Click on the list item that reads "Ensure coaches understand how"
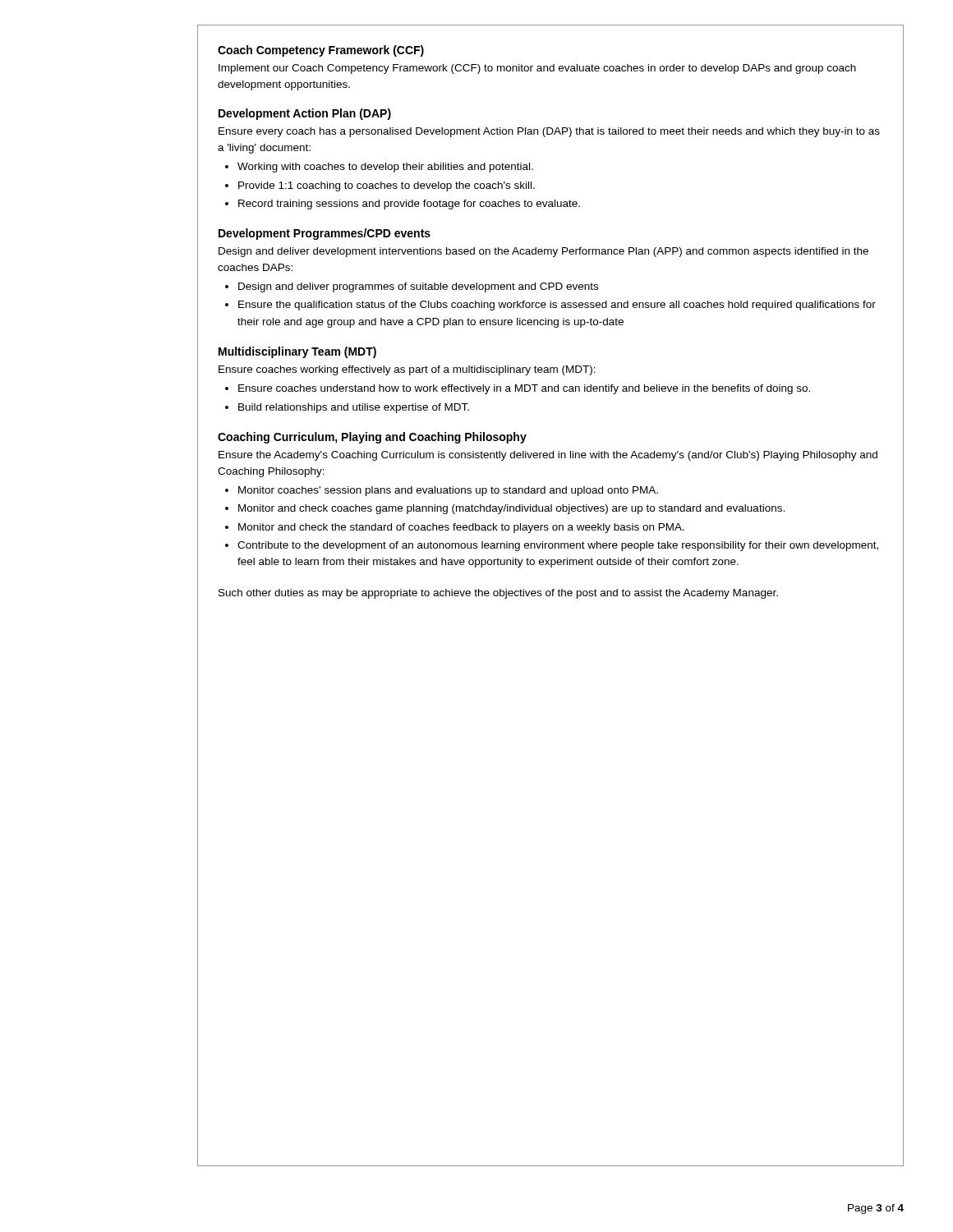Viewport: 953px width, 1232px height. 524,388
